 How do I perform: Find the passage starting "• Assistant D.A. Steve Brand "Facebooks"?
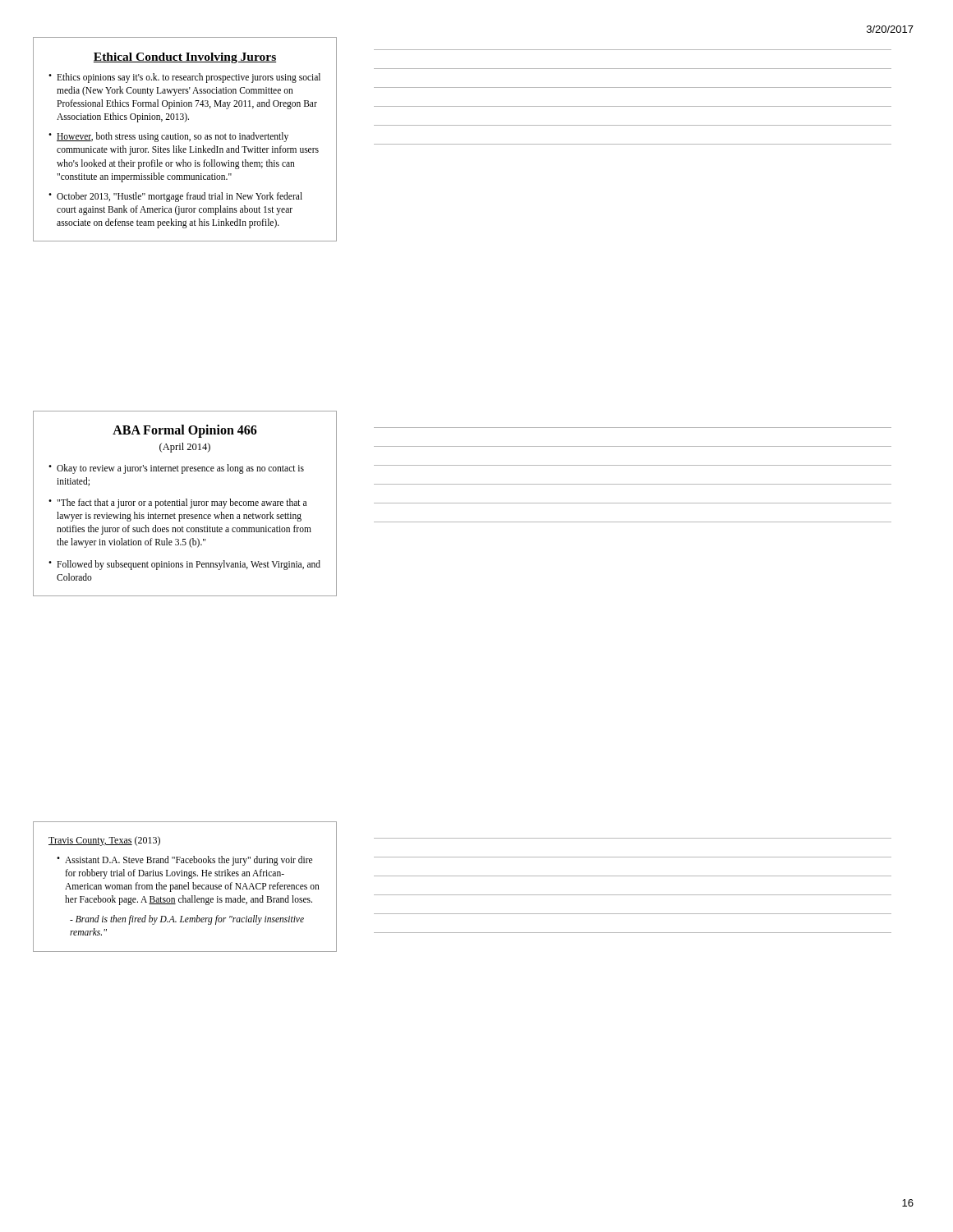pos(189,880)
